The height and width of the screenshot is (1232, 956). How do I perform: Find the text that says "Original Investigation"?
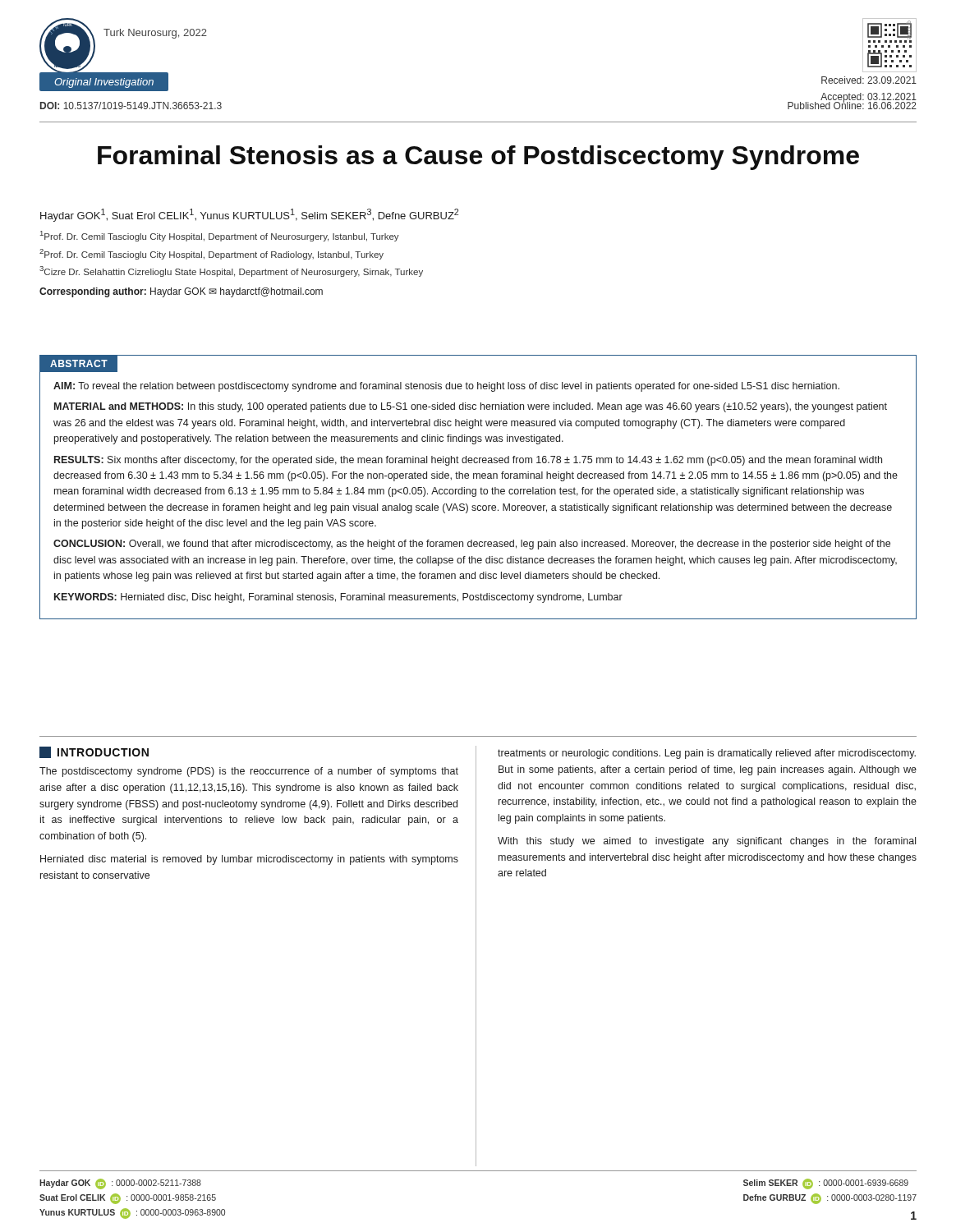coord(104,82)
